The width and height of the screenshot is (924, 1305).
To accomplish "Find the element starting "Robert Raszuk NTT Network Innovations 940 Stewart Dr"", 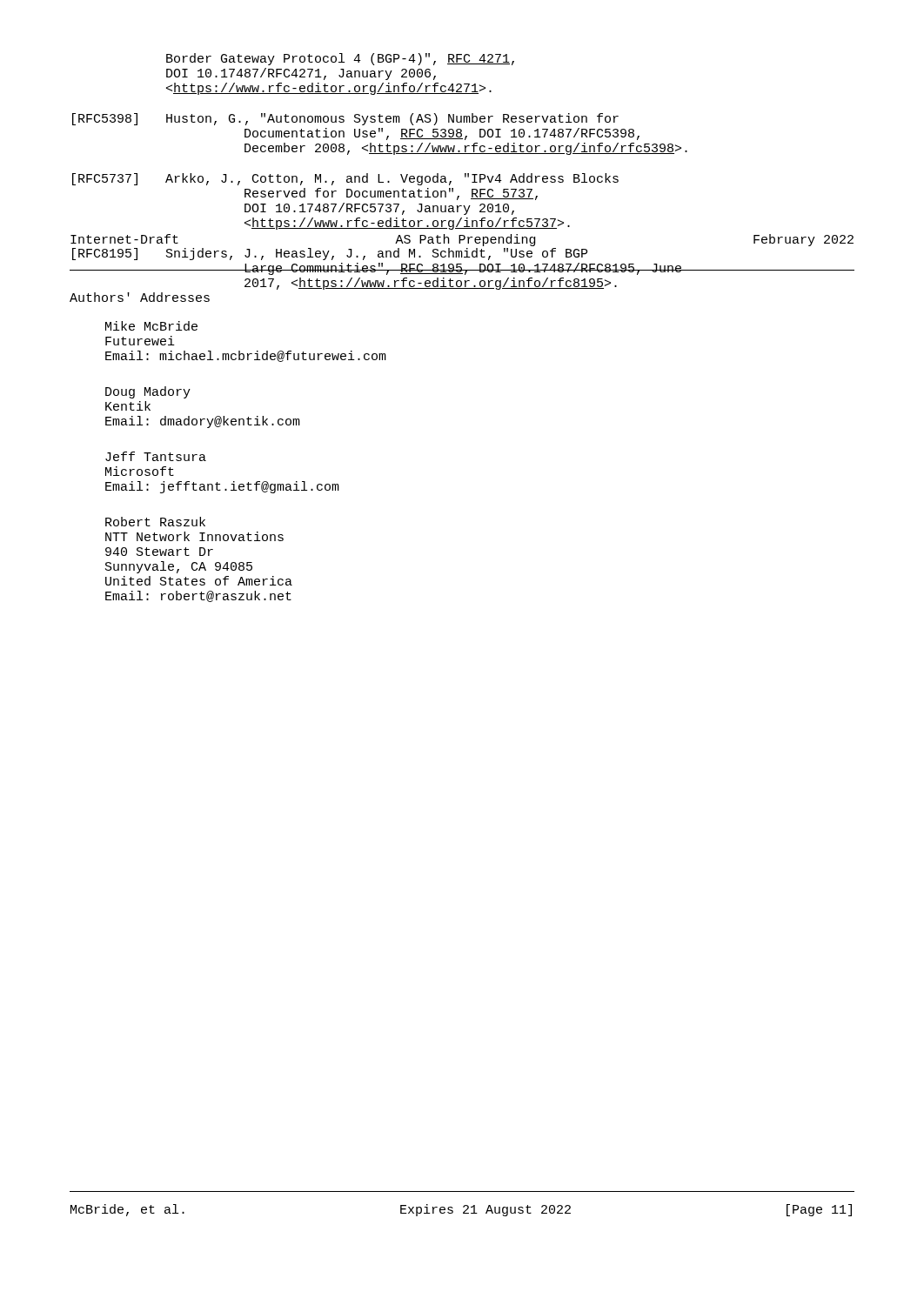I will point(198,560).
